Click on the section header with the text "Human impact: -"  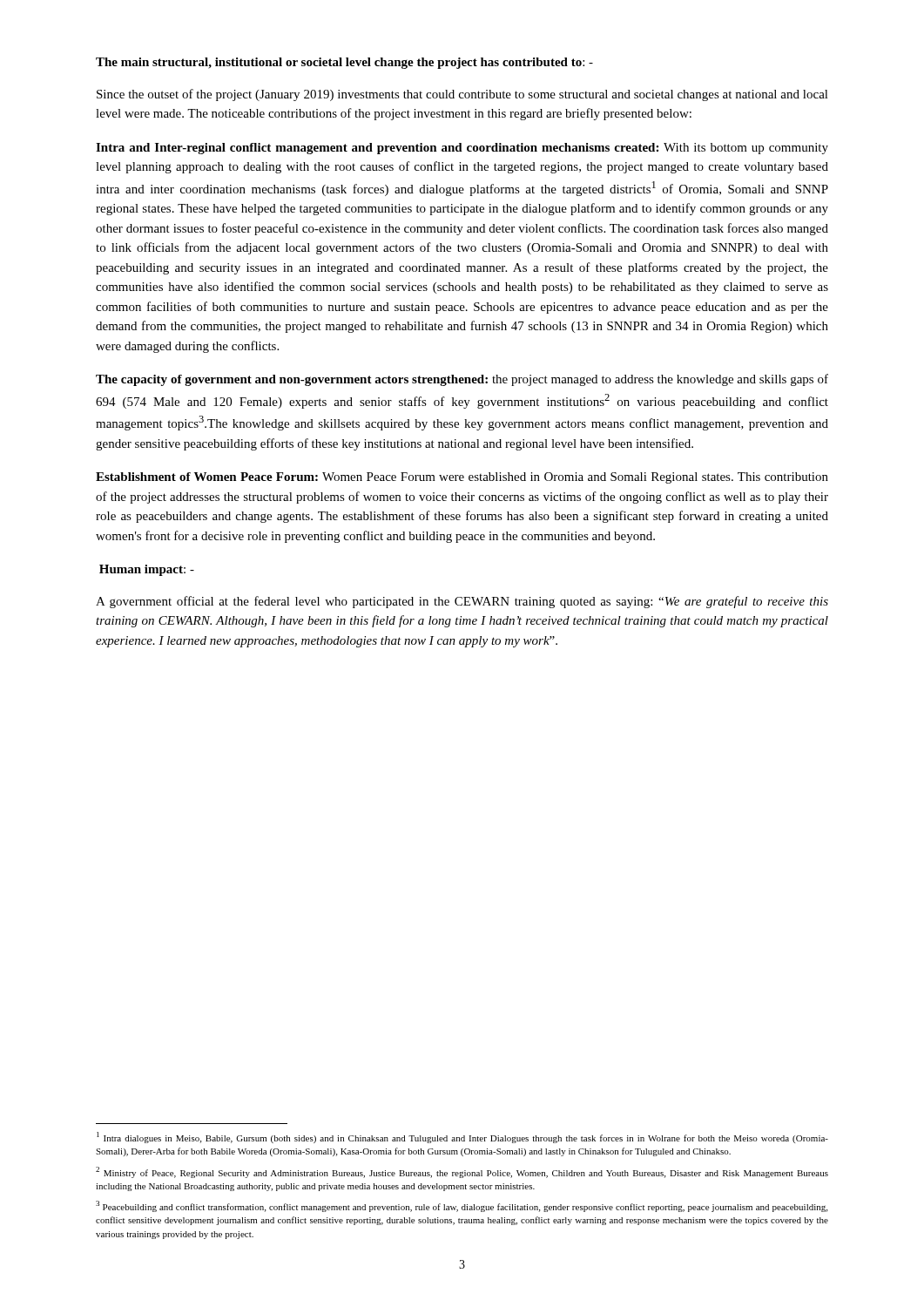[145, 569]
